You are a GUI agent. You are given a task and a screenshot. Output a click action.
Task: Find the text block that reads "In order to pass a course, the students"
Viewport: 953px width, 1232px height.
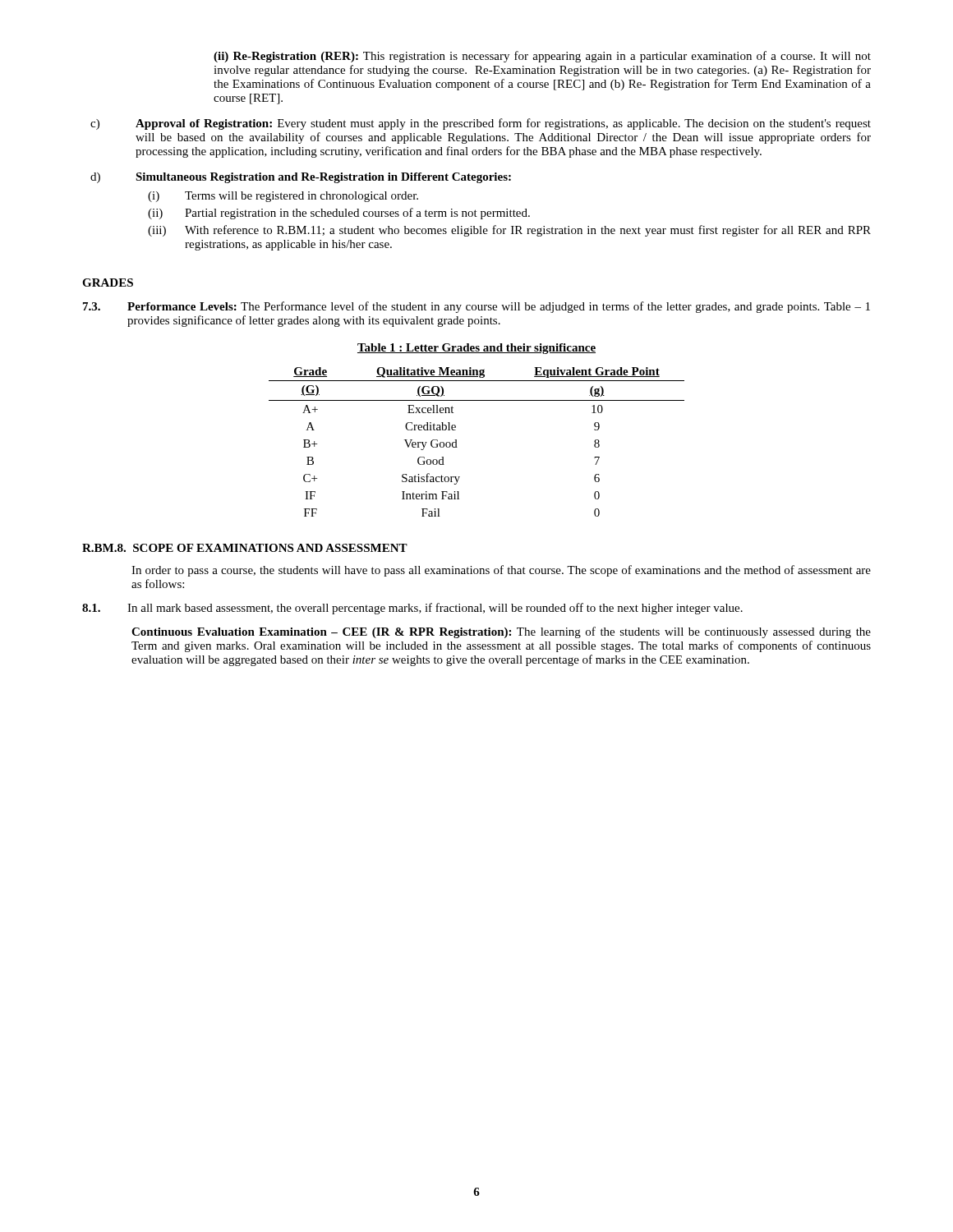tap(501, 577)
